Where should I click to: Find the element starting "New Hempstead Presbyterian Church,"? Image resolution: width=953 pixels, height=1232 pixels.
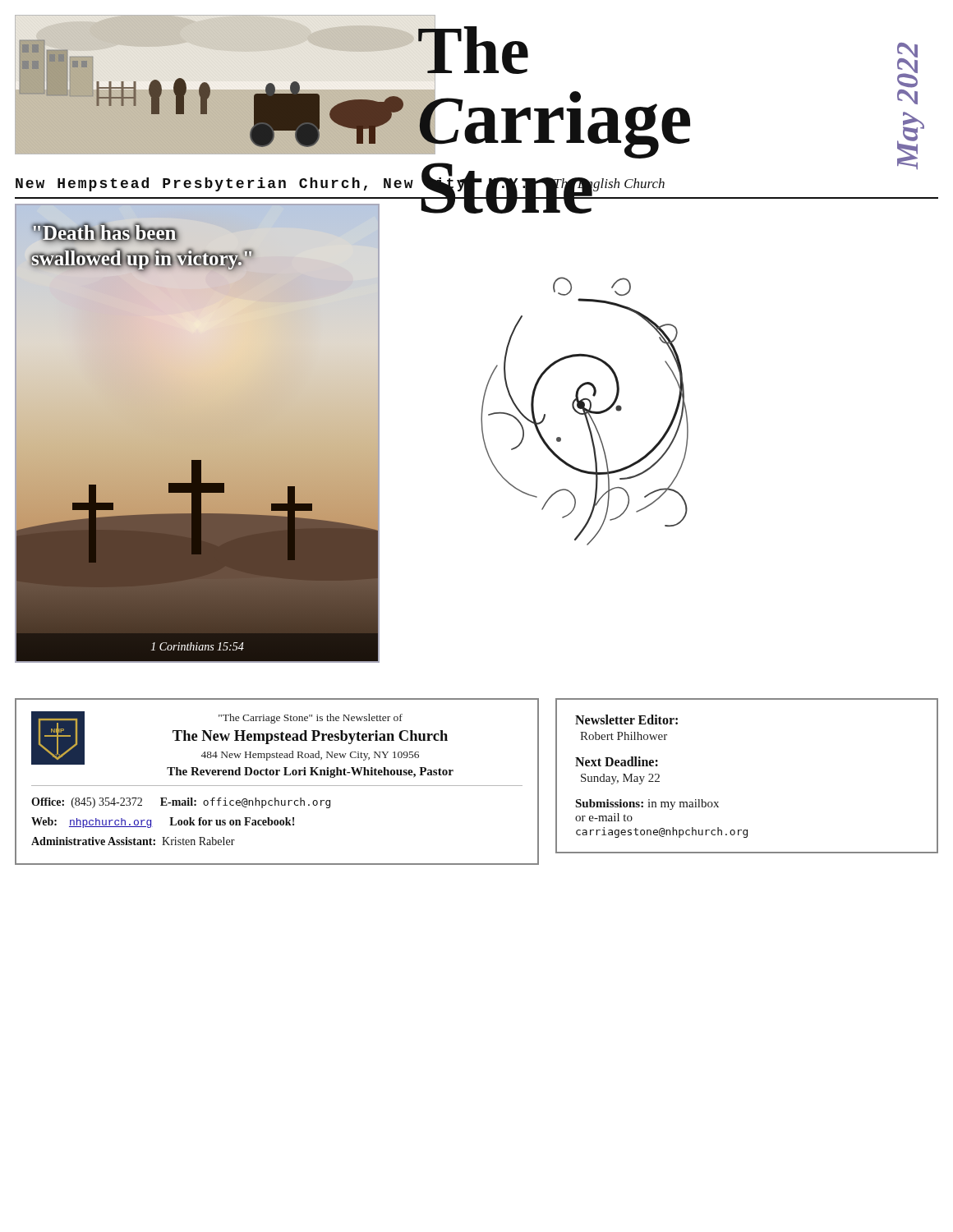[x=340, y=184]
